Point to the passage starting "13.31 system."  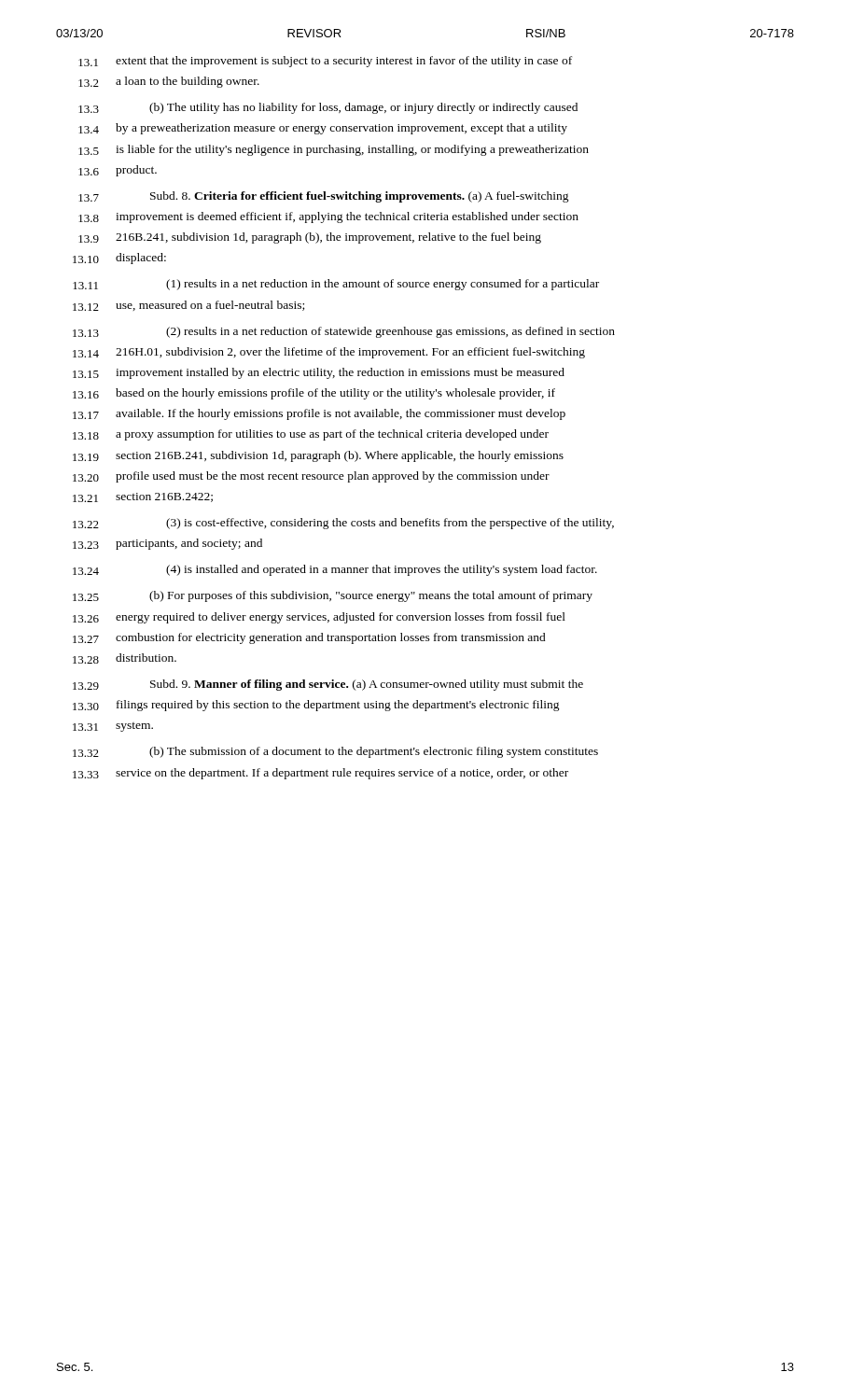pos(113,727)
